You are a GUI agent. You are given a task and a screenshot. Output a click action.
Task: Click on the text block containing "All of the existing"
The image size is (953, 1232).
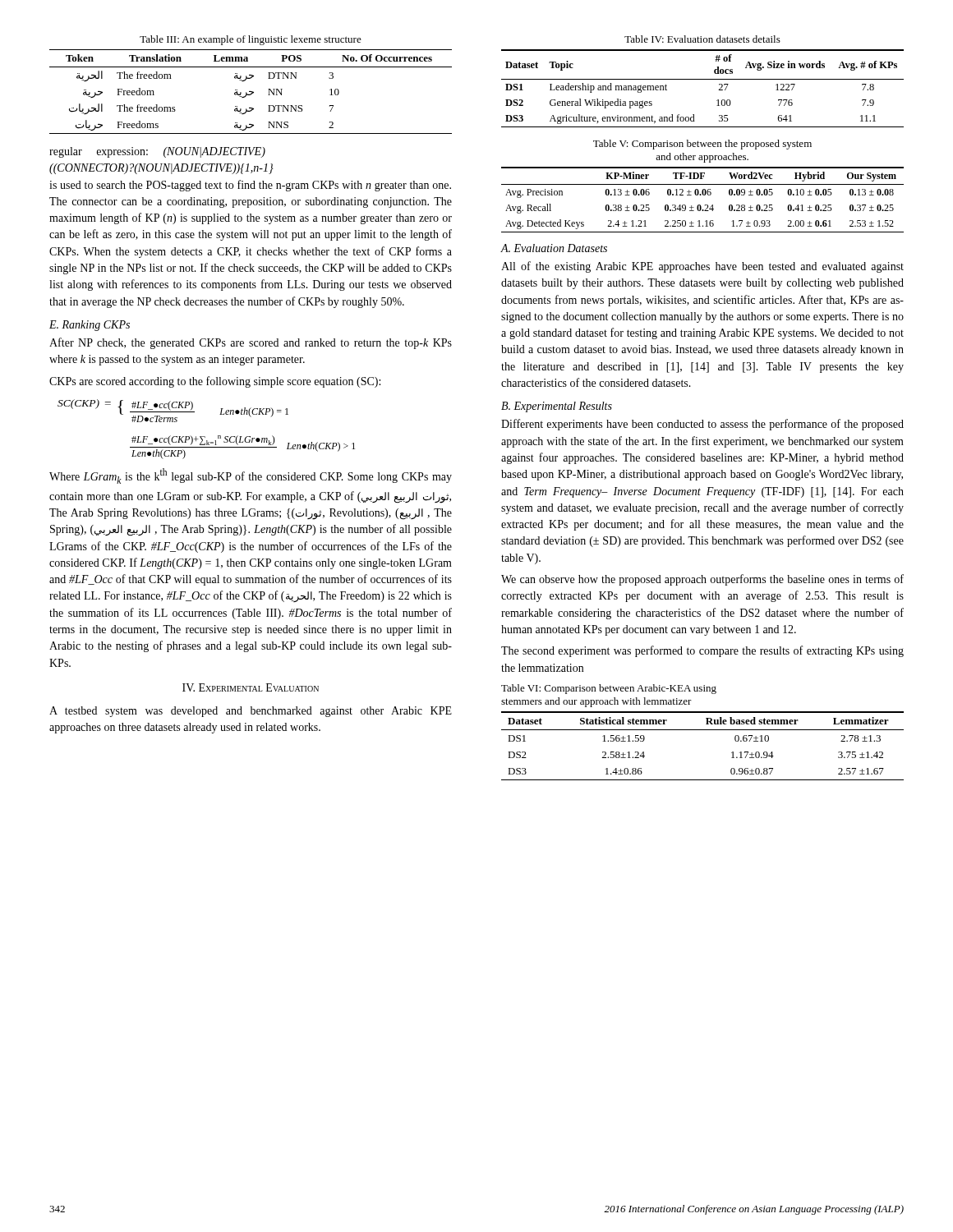tap(702, 325)
